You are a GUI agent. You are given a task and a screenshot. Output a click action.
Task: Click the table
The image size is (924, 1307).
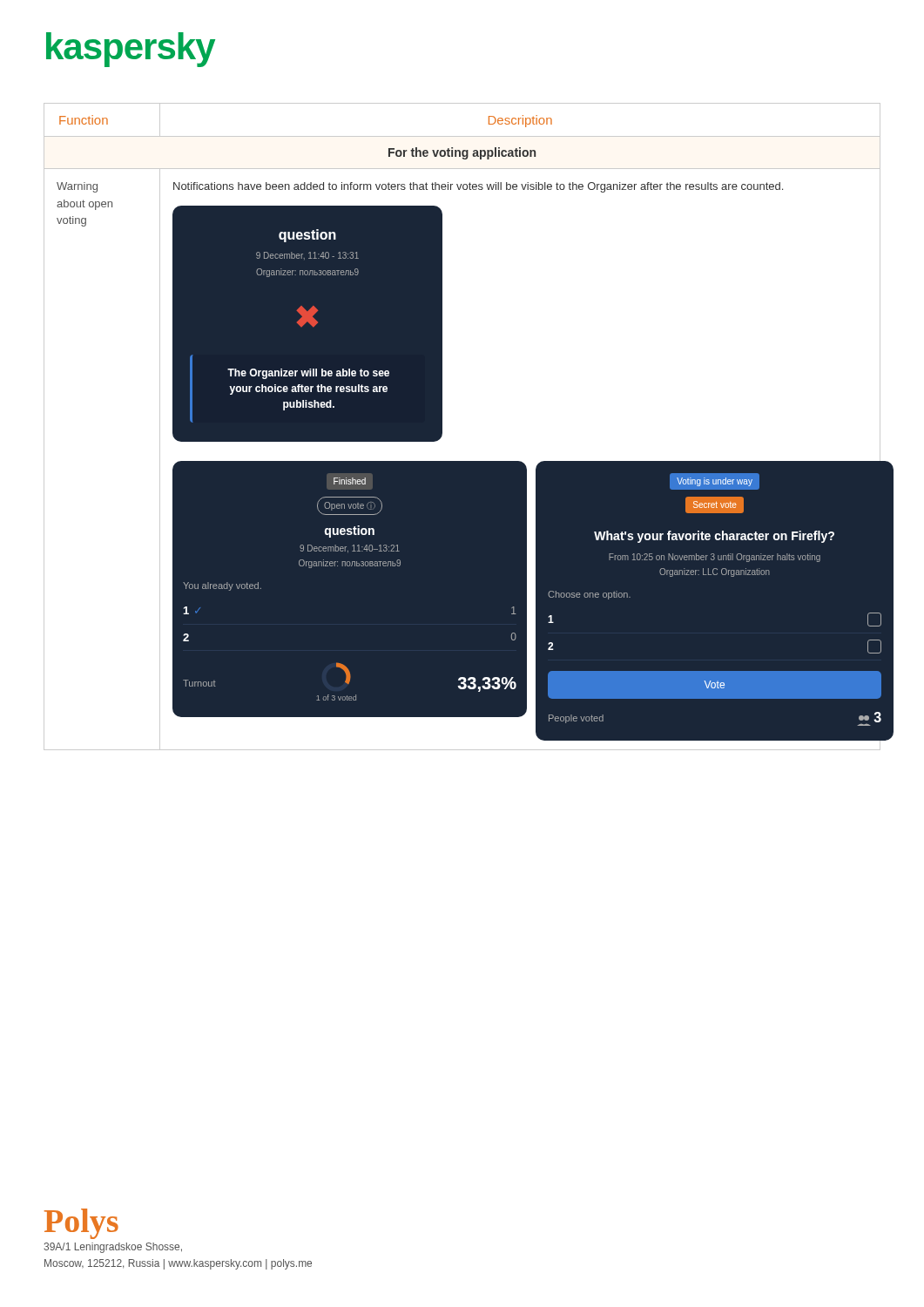tap(462, 427)
